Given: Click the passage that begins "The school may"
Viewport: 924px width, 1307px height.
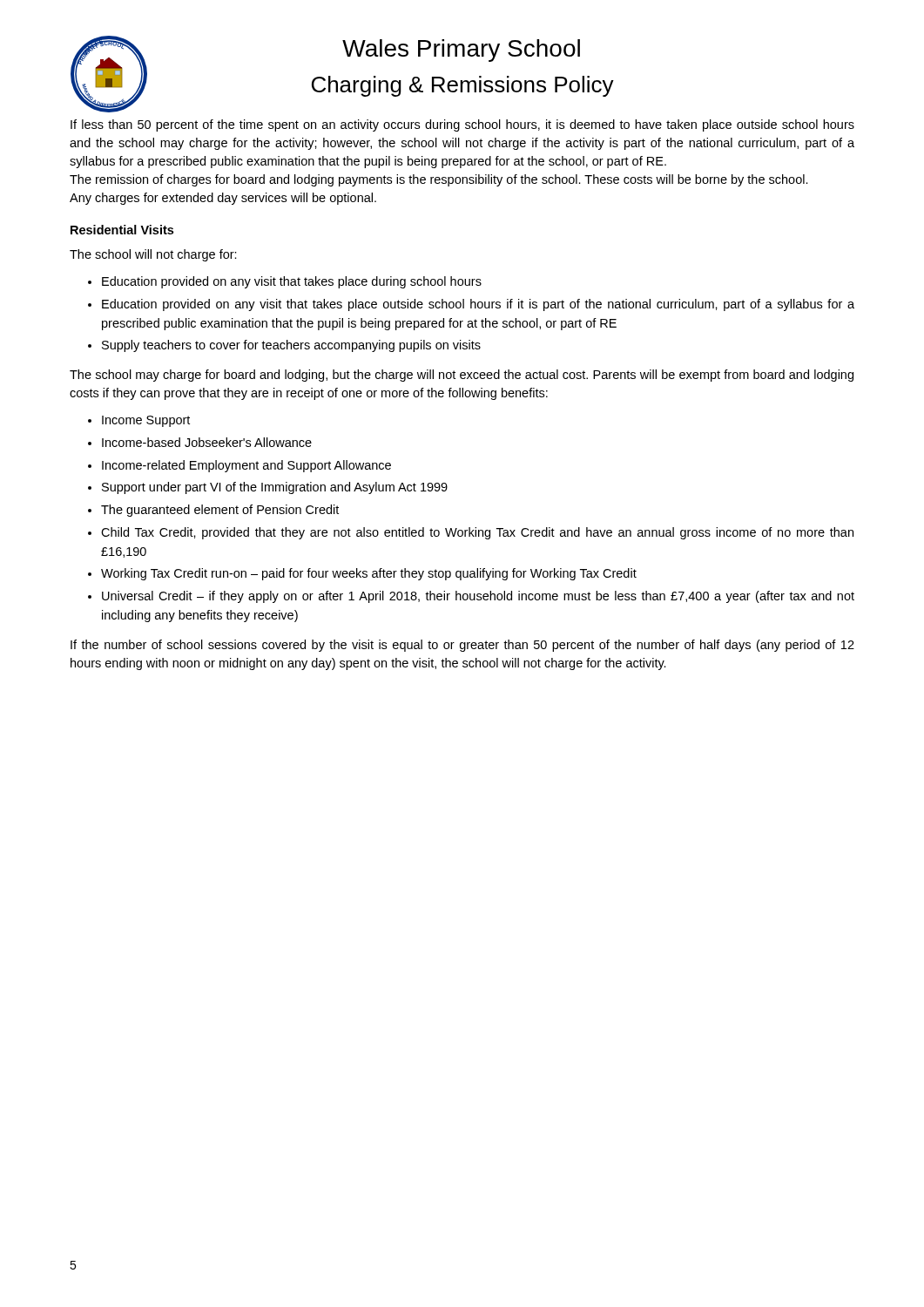Looking at the screenshot, I should (x=462, y=384).
